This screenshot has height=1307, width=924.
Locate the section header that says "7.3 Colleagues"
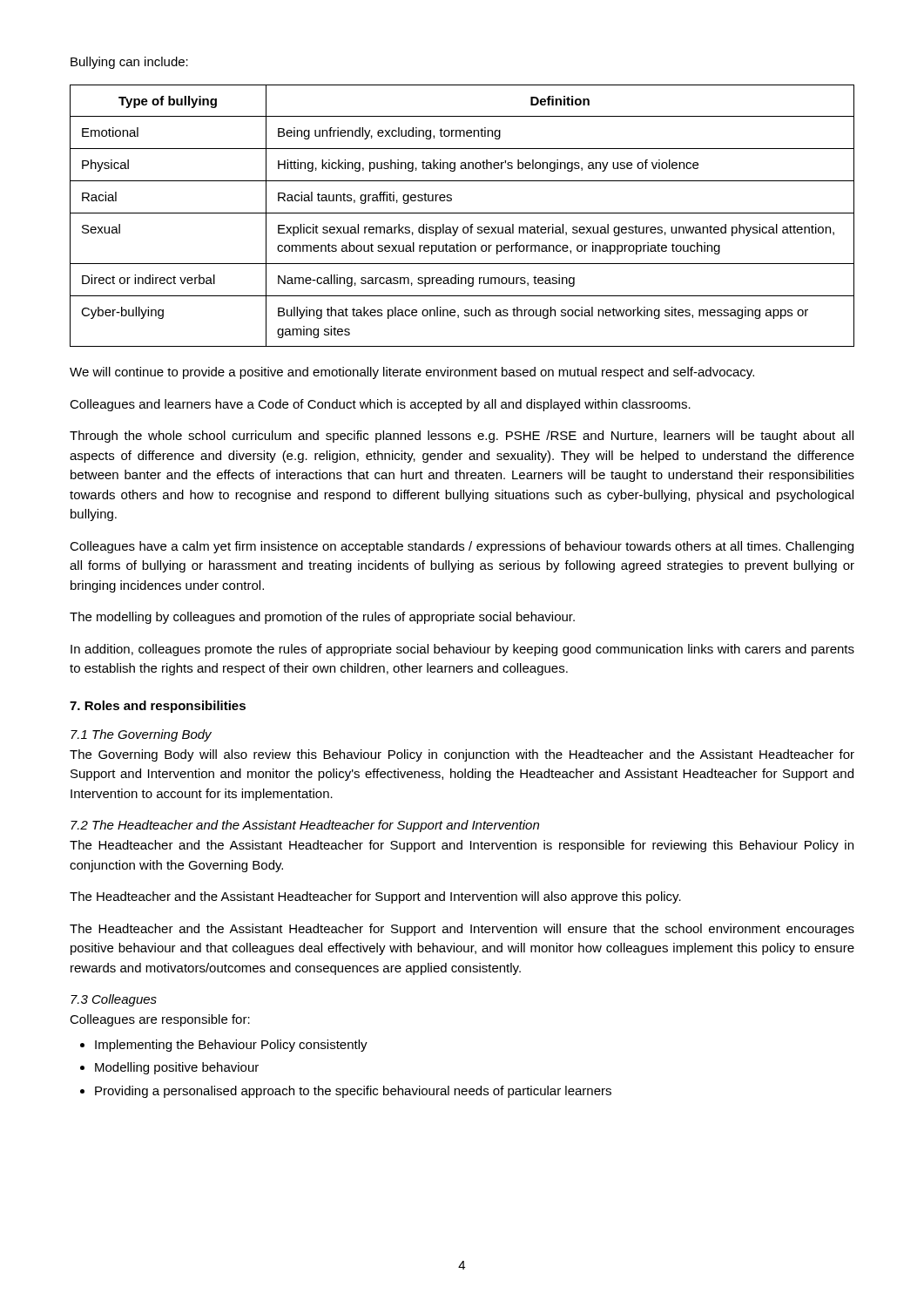click(x=113, y=999)
